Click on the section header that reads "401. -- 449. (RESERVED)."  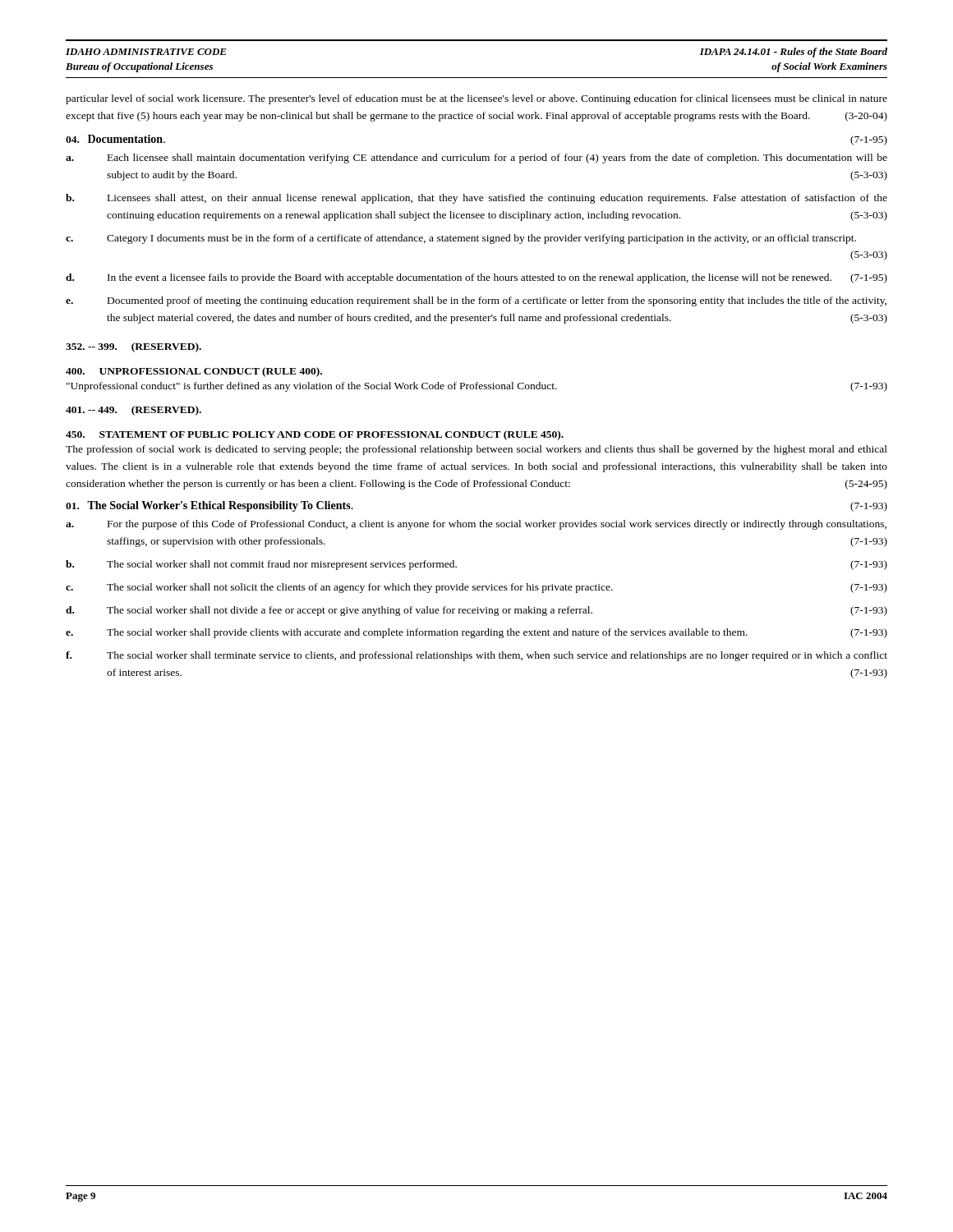click(x=134, y=410)
